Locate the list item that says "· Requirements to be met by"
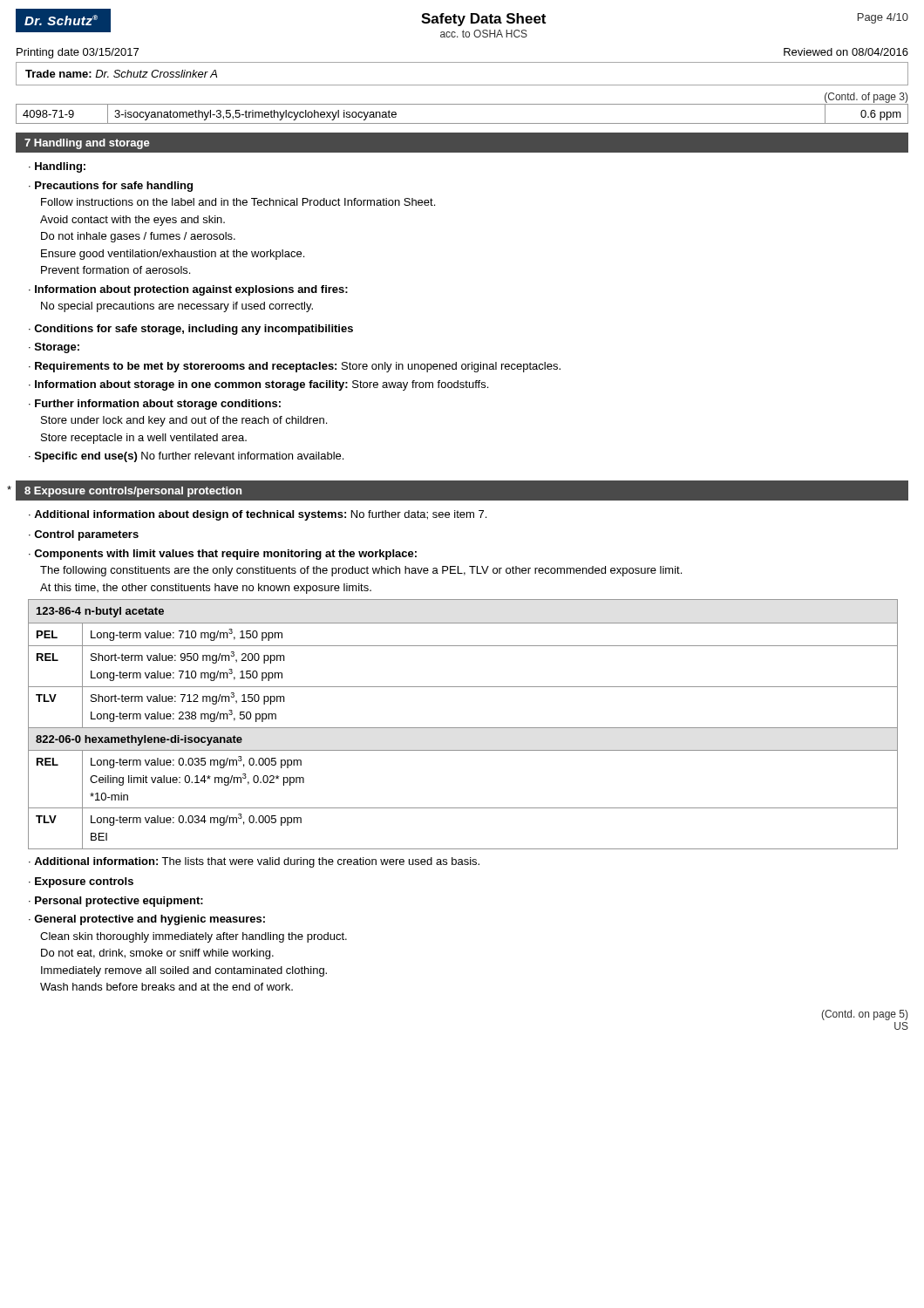924x1308 pixels. coord(295,365)
